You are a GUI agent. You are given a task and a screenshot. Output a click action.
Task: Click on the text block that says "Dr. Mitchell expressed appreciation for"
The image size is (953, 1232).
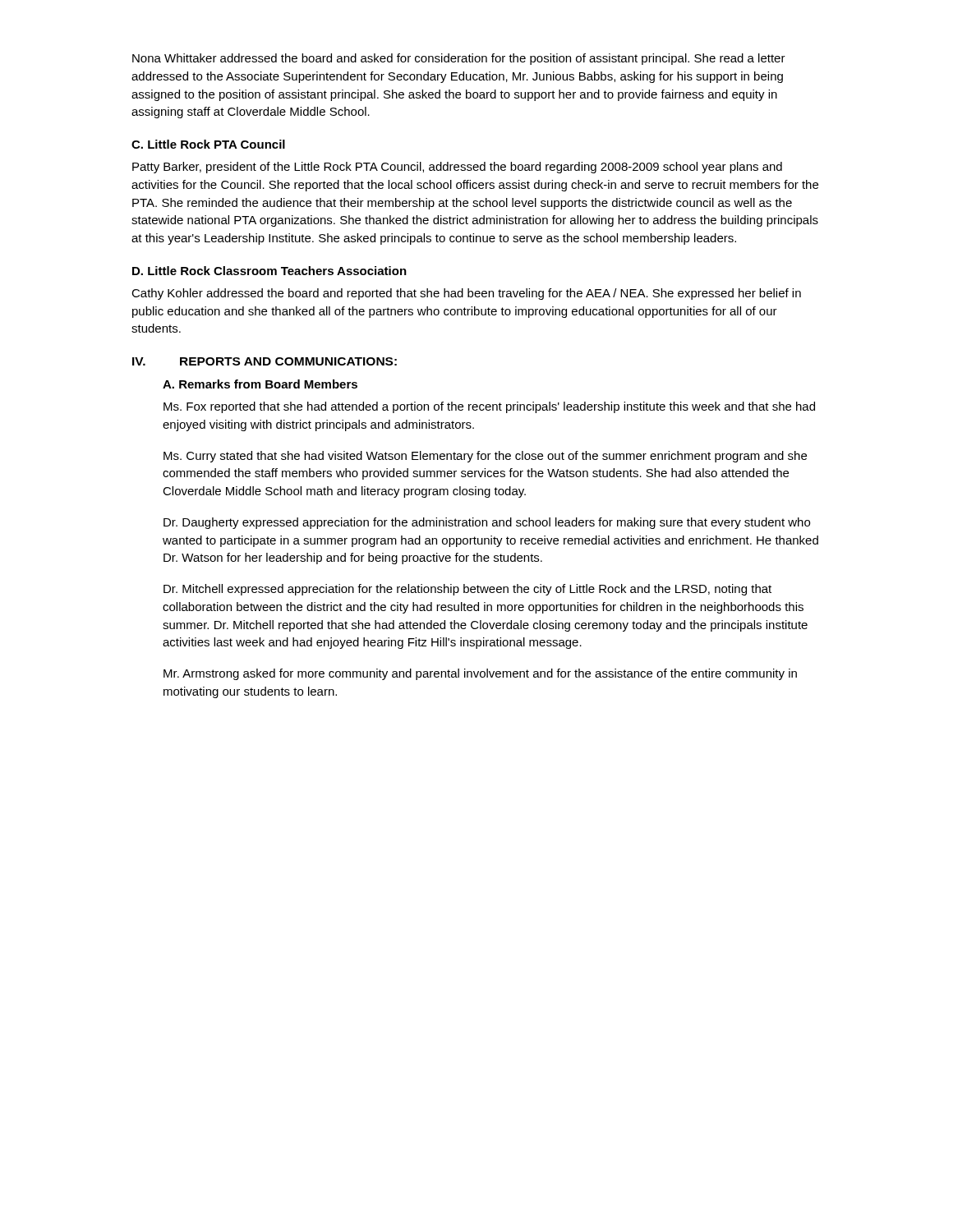[492, 616]
